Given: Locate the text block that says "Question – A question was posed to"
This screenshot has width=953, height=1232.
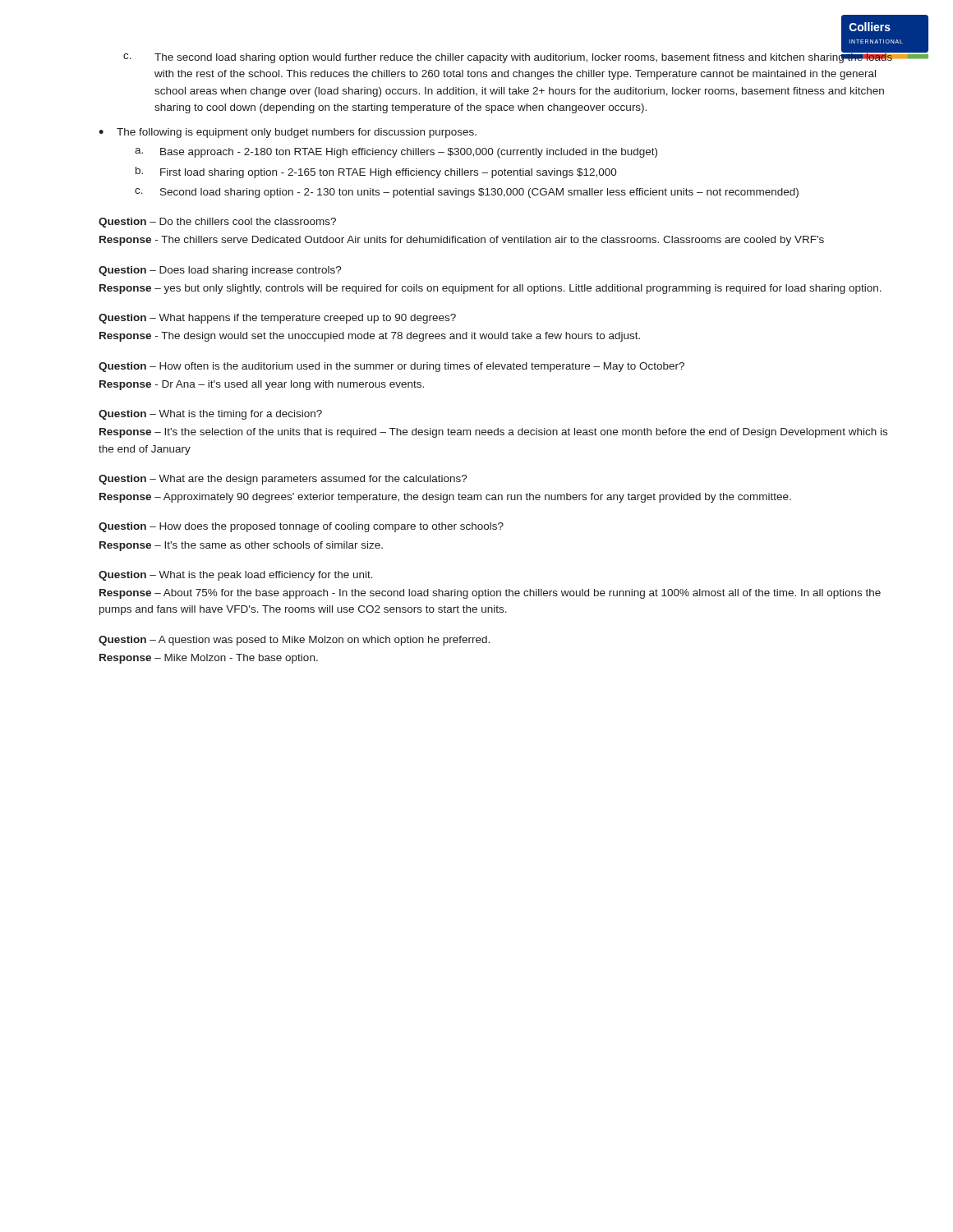Looking at the screenshot, I should pos(294,641).
